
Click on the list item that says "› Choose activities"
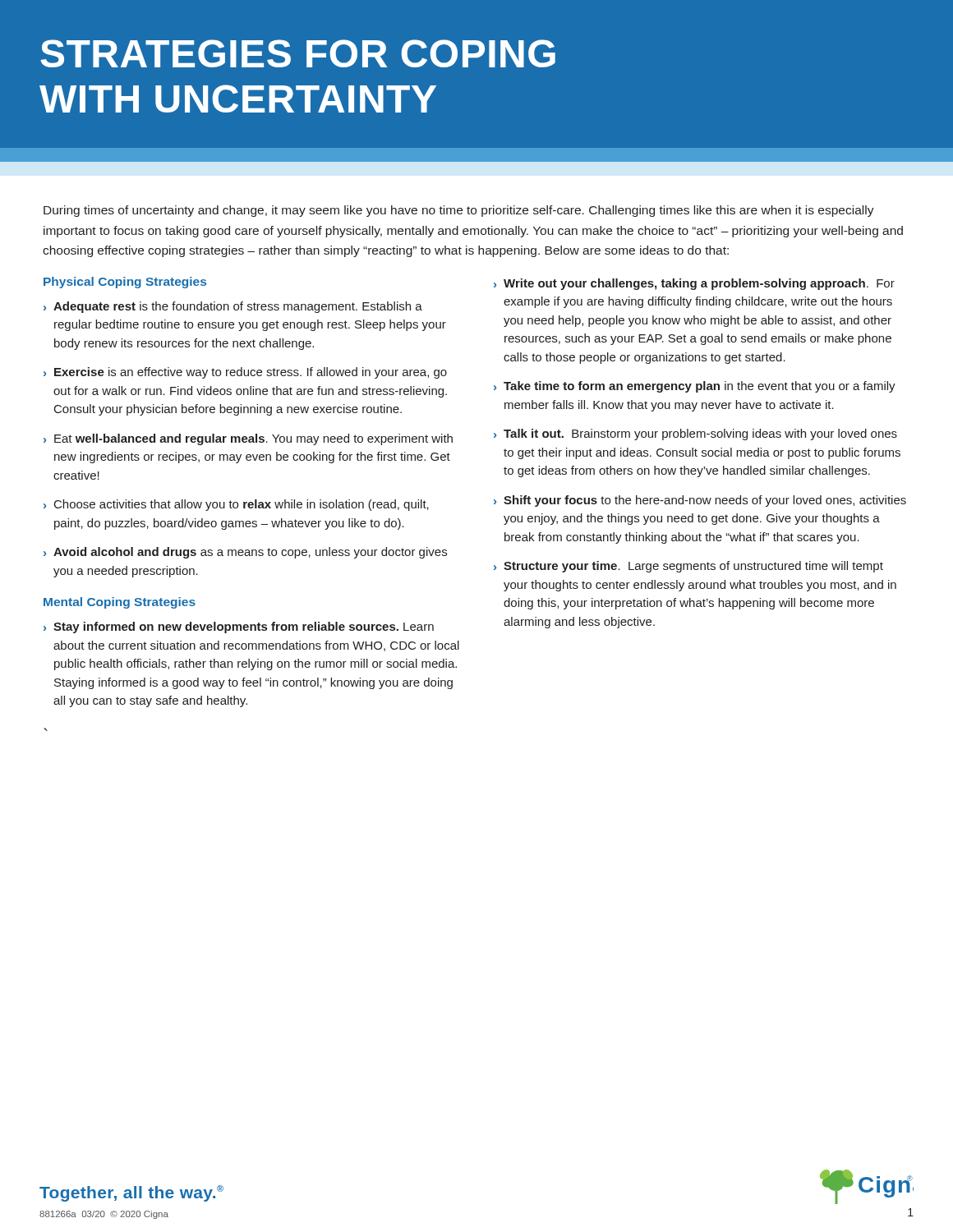pyautogui.click(x=251, y=514)
